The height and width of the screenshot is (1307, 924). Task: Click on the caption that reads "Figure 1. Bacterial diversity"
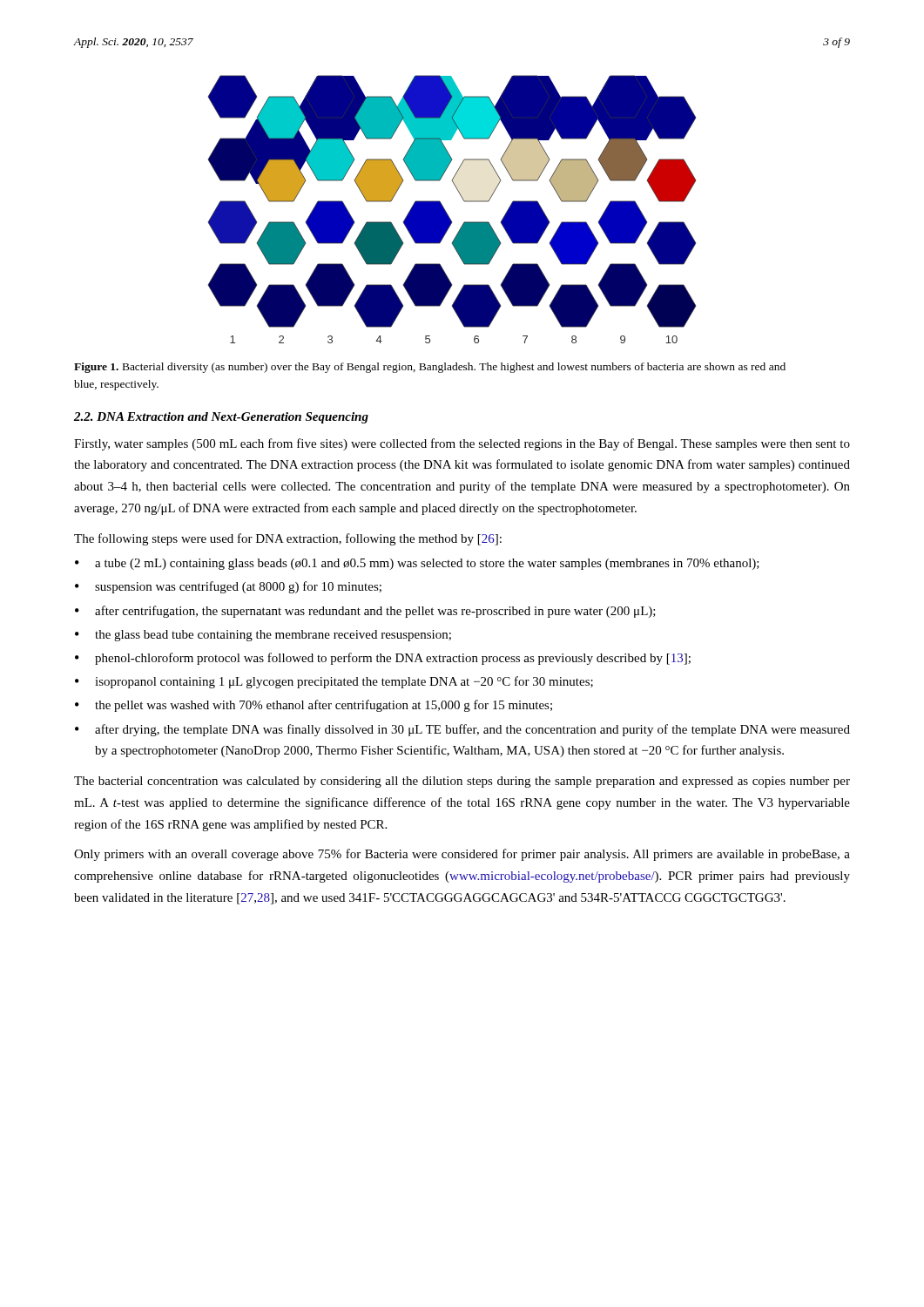(x=430, y=375)
